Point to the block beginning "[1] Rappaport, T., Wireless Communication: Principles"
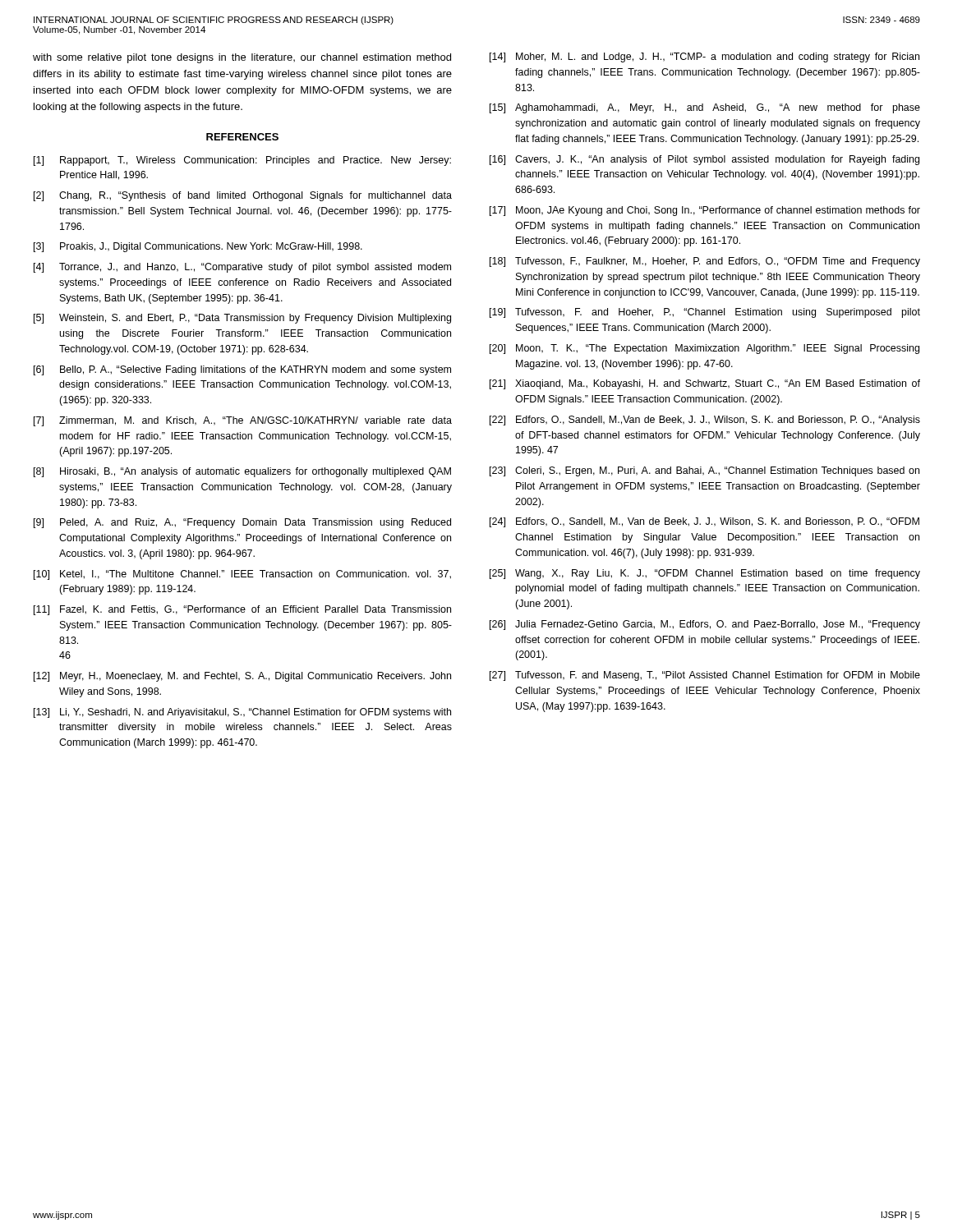 242,168
